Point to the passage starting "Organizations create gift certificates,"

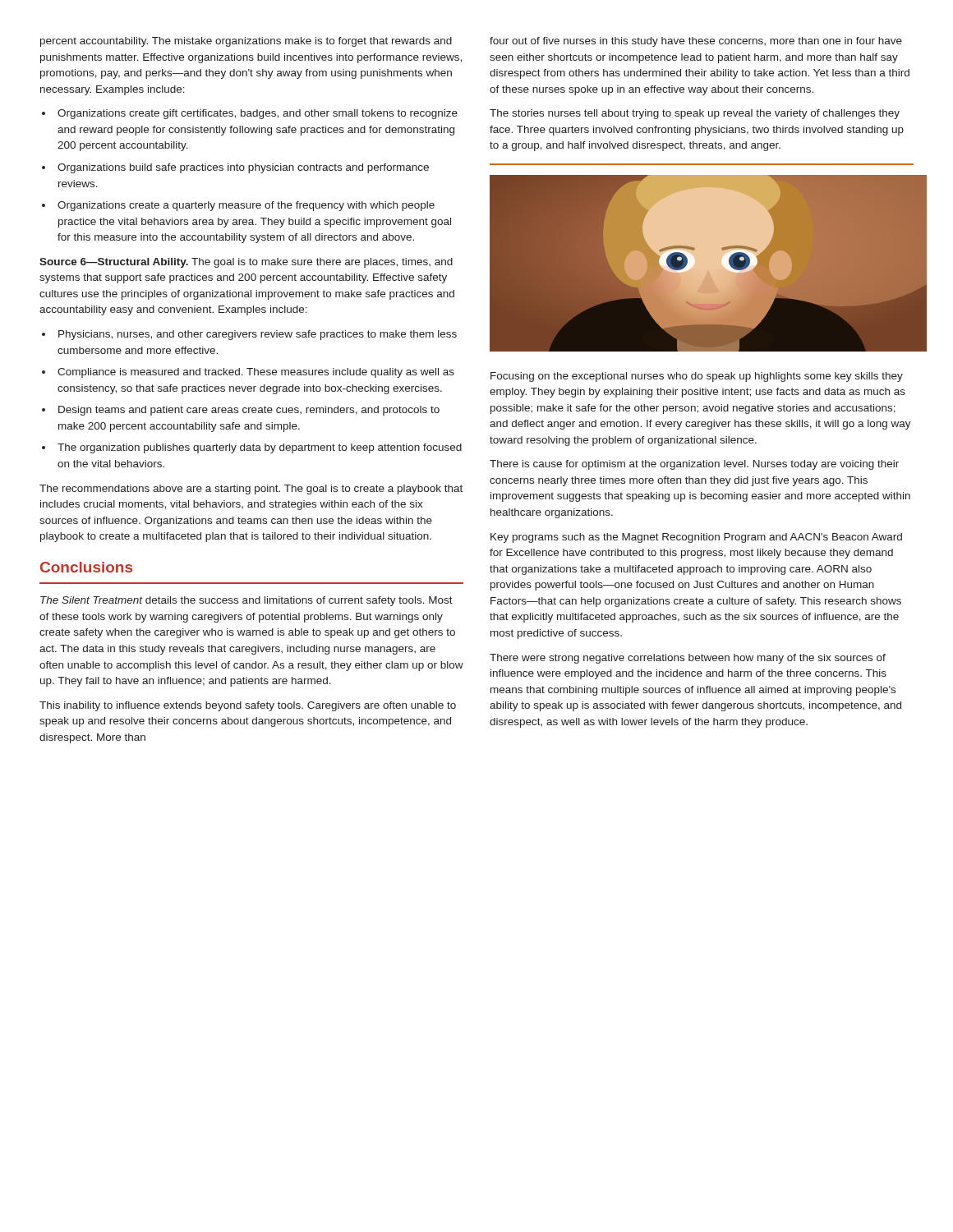click(x=258, y=129)
